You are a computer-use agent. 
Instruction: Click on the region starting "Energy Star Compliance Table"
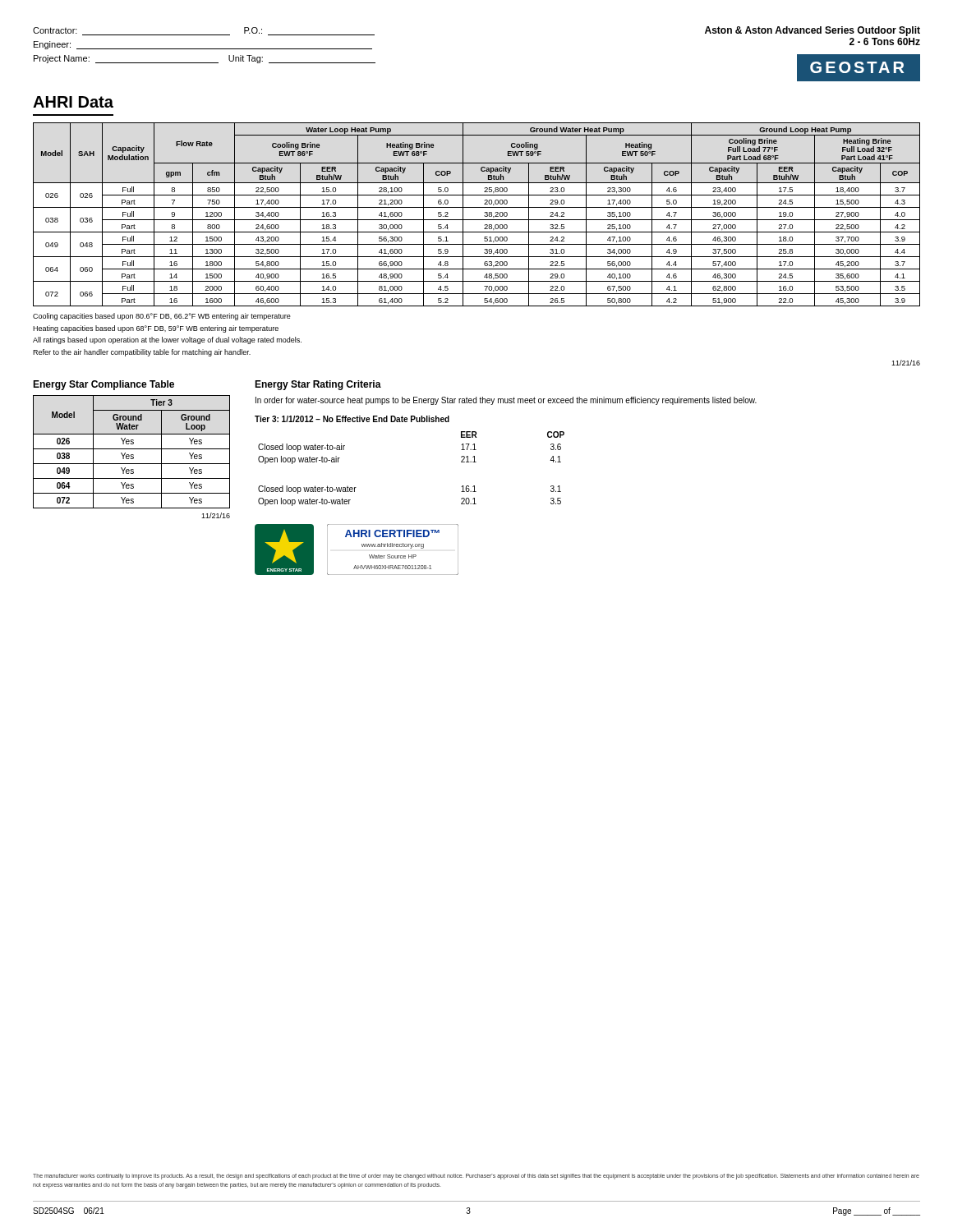(x=104, y=384)
